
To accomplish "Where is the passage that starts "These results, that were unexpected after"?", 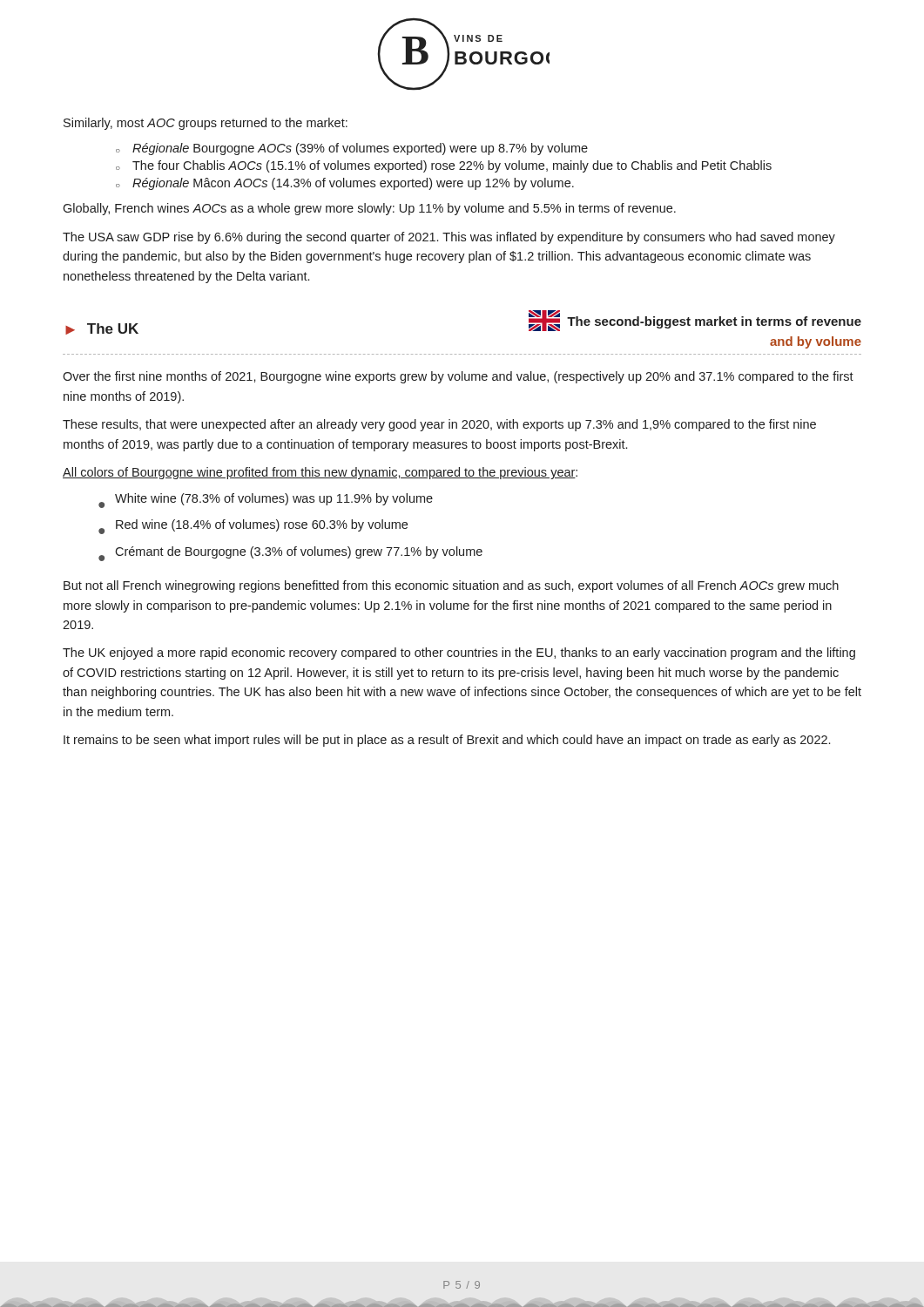I will coord(462,435).
